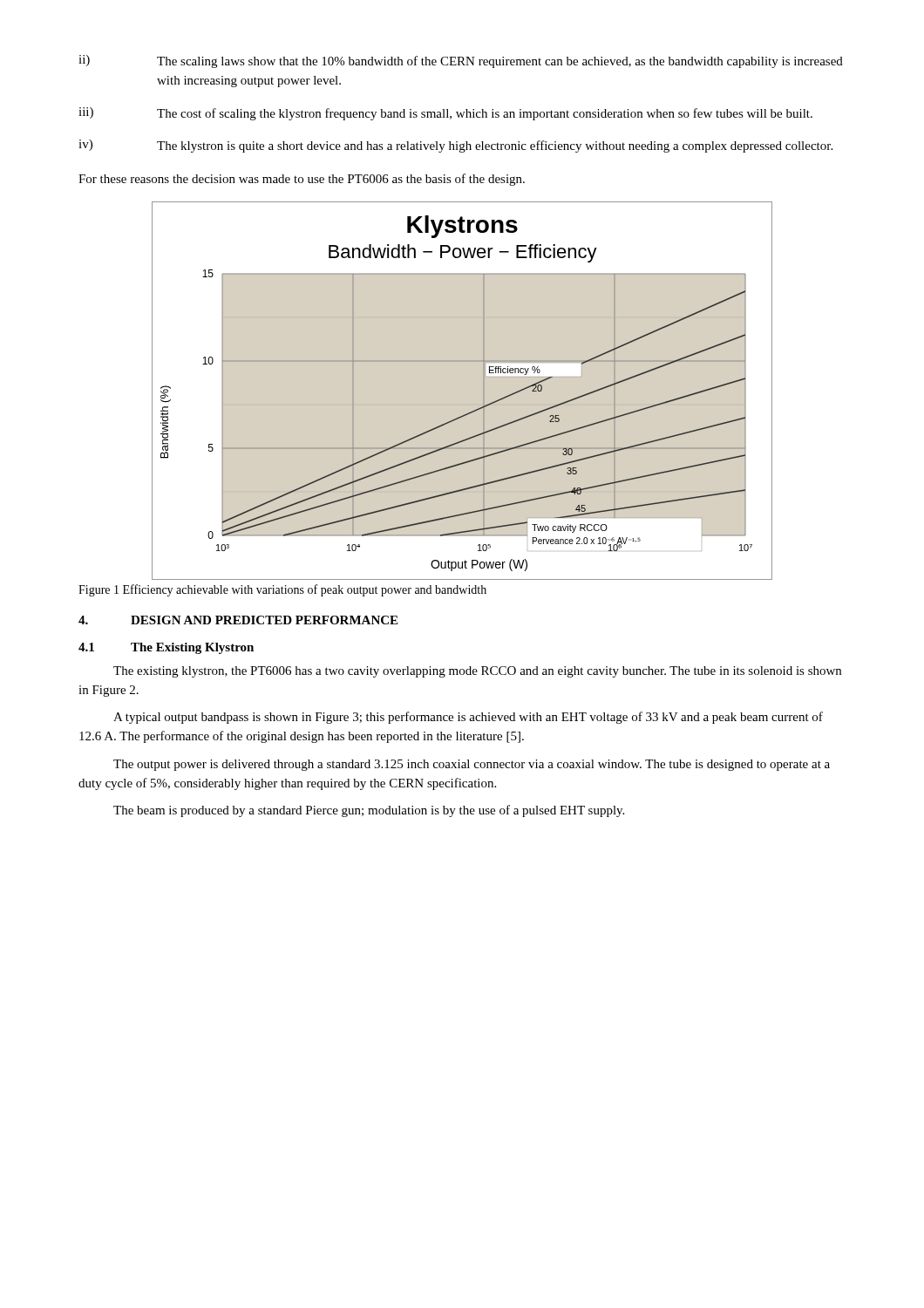
Task: Locate the section header that opens with "4. DESIGN AND"
Action: coord(238,620)
